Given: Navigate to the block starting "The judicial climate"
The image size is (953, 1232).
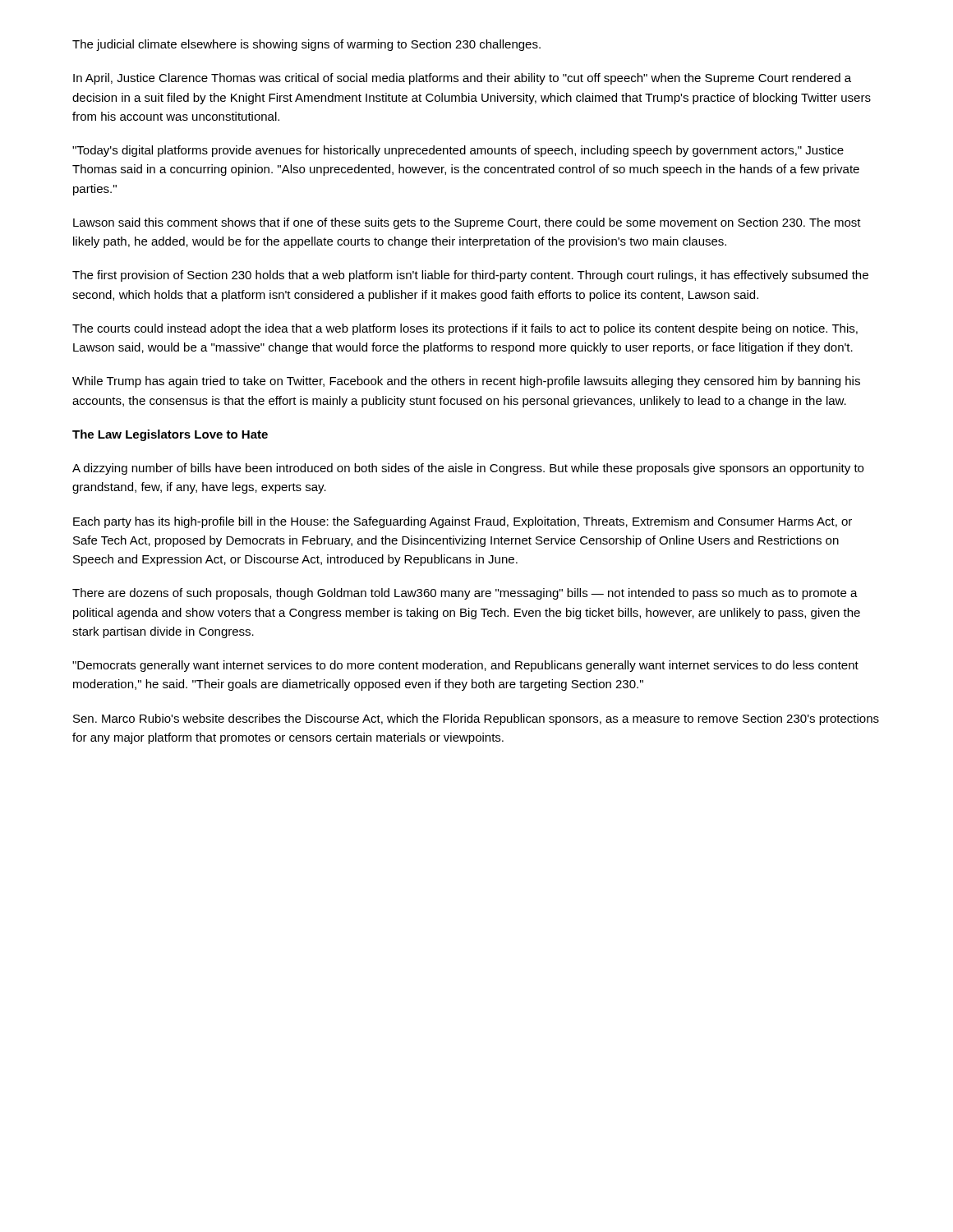Looking at the screenshot, I should (x=307, y=44).
